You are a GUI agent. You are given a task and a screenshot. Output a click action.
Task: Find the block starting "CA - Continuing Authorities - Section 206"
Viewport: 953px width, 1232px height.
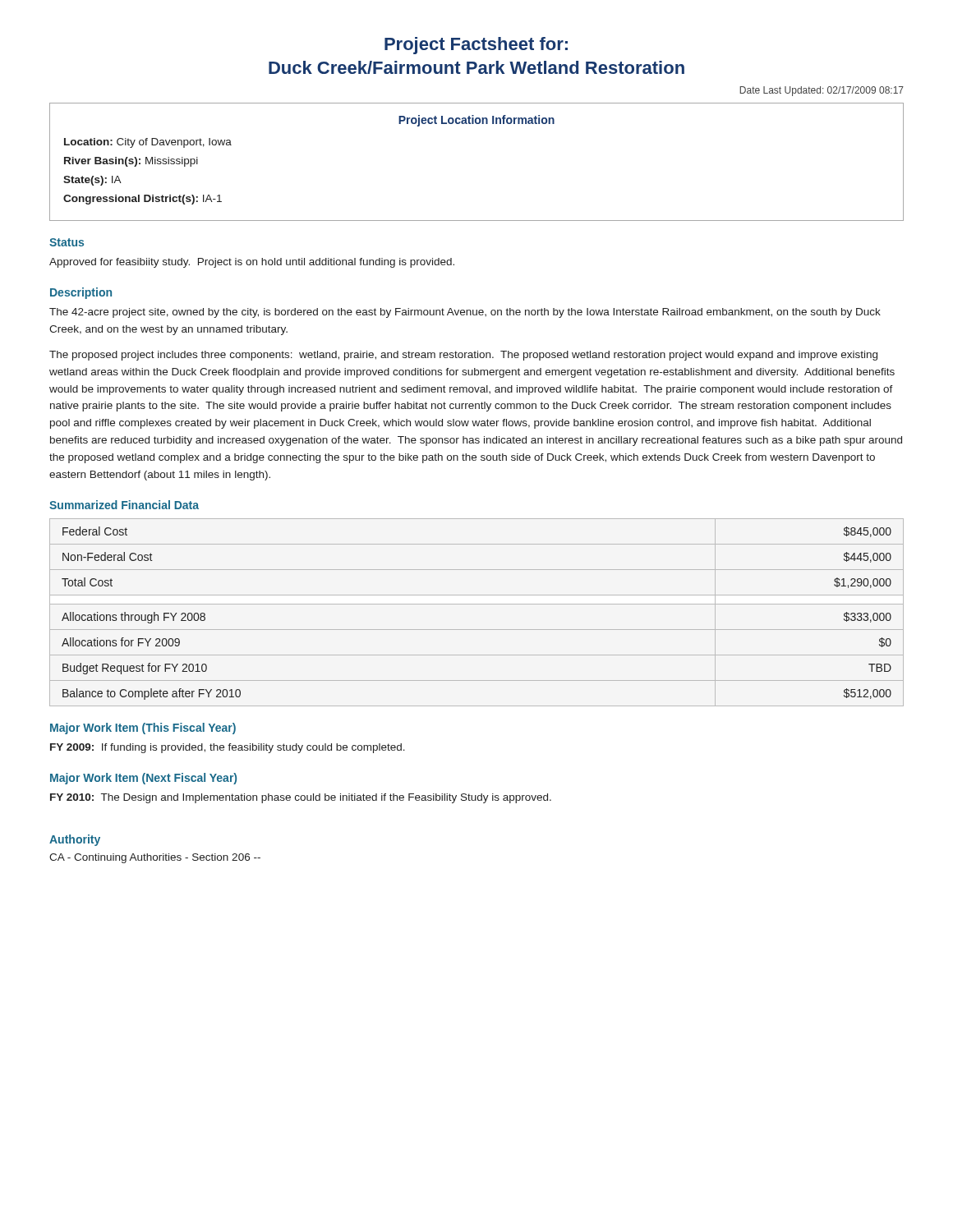point(155,857)
